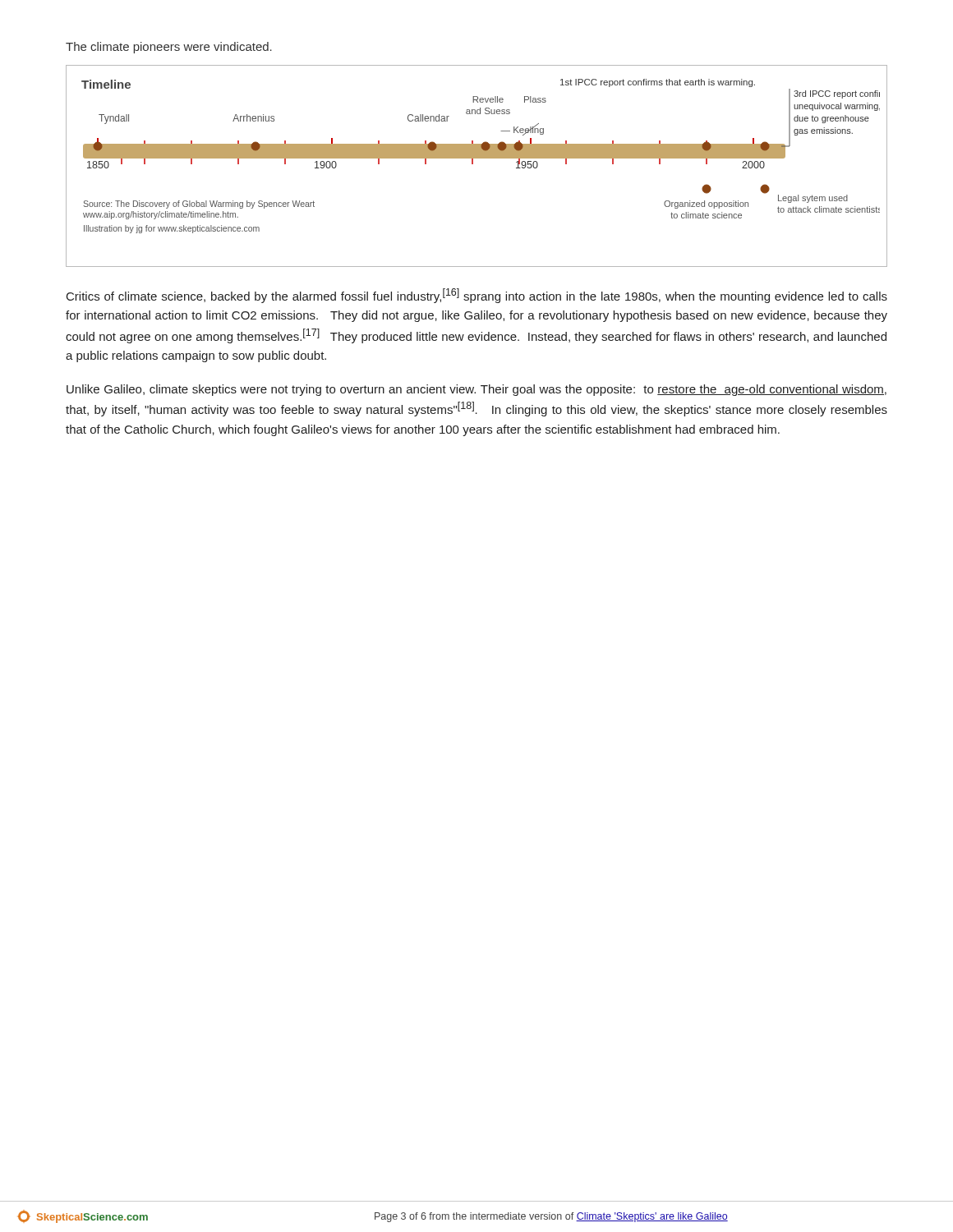
Task: Point to "The climate pioneers were vindicated."
Action: 169,46
